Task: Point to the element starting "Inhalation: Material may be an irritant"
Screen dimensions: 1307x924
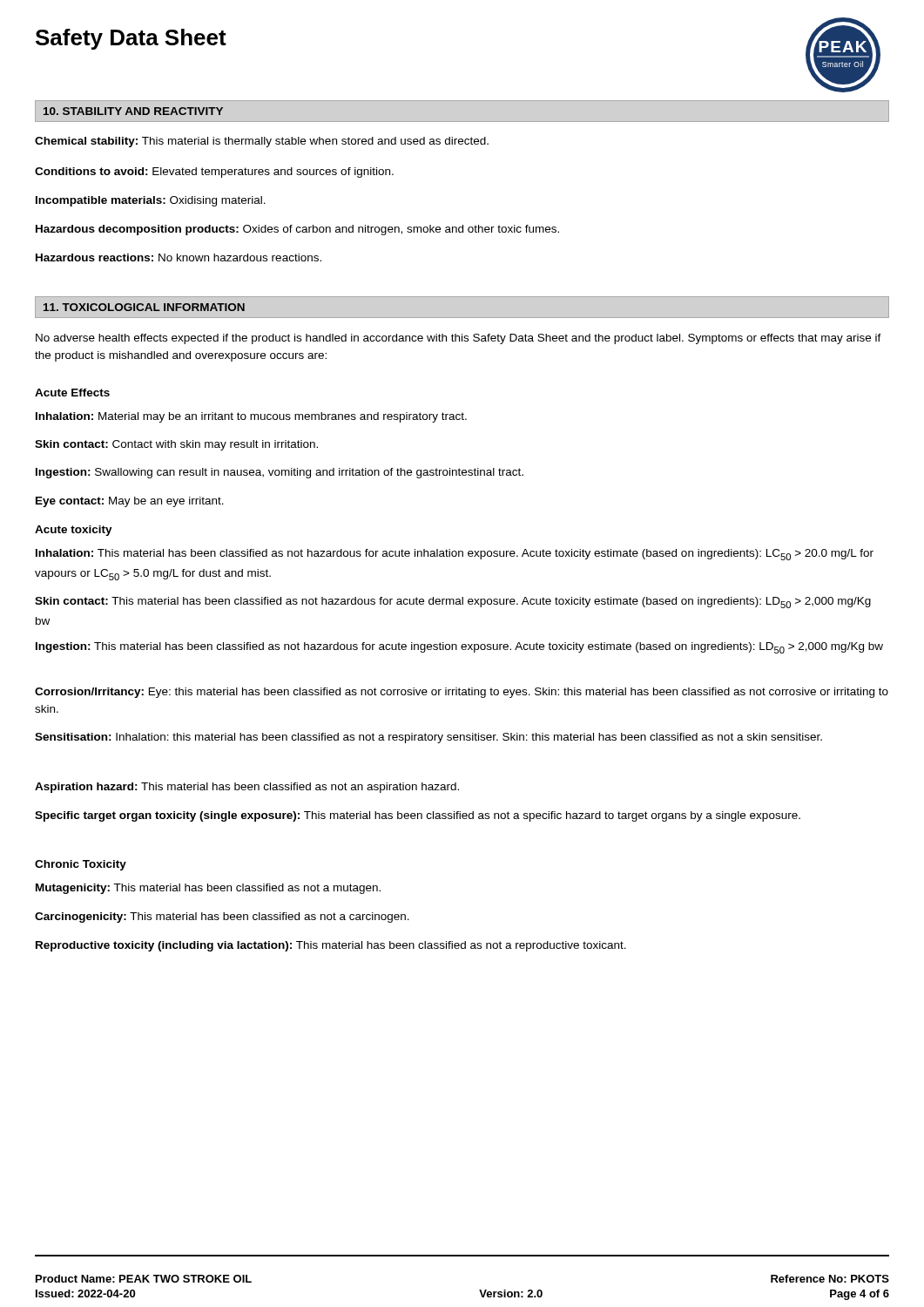Action: [x=251, y=416]
